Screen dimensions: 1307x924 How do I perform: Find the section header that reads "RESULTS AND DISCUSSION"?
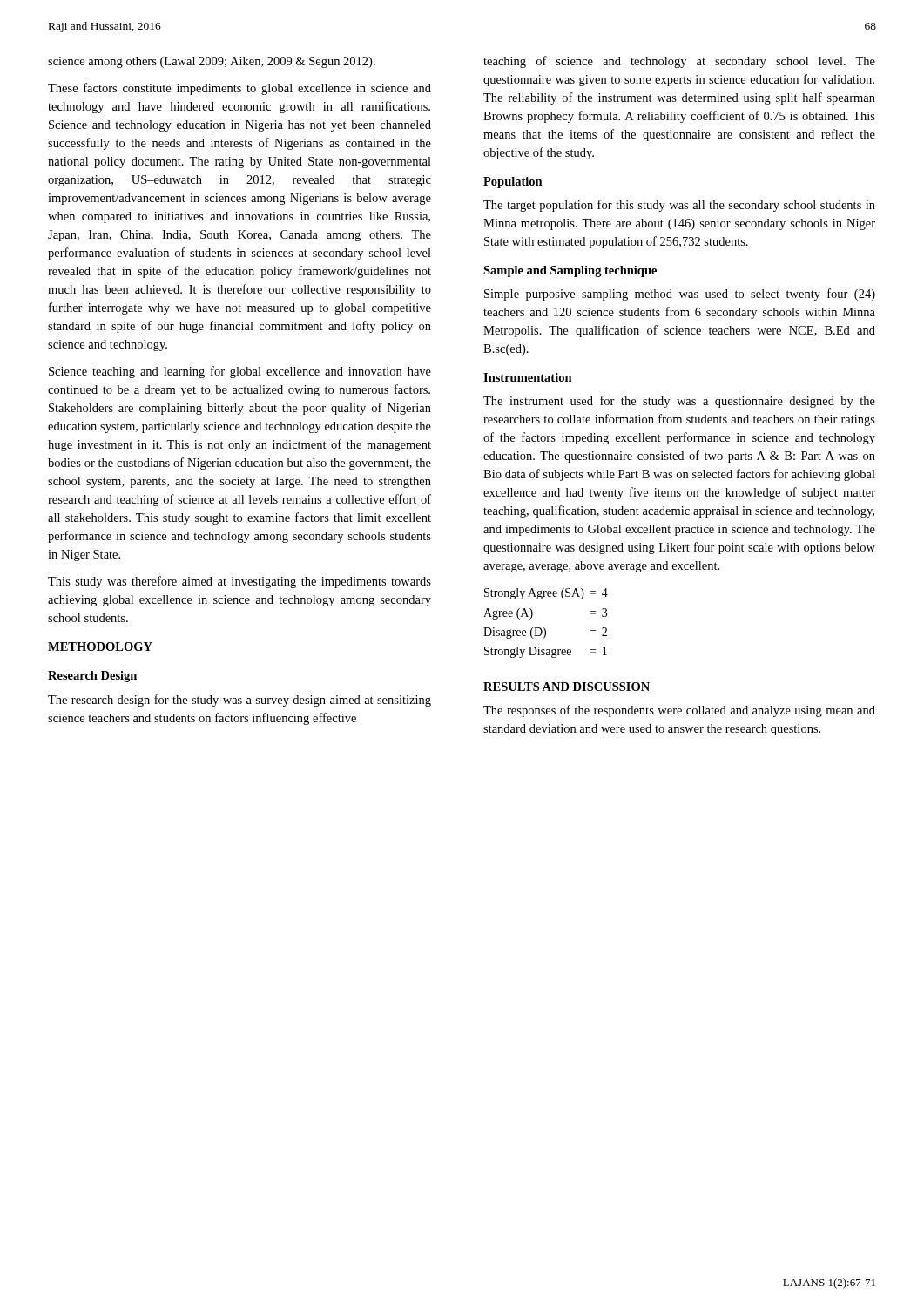click(567, 687)
